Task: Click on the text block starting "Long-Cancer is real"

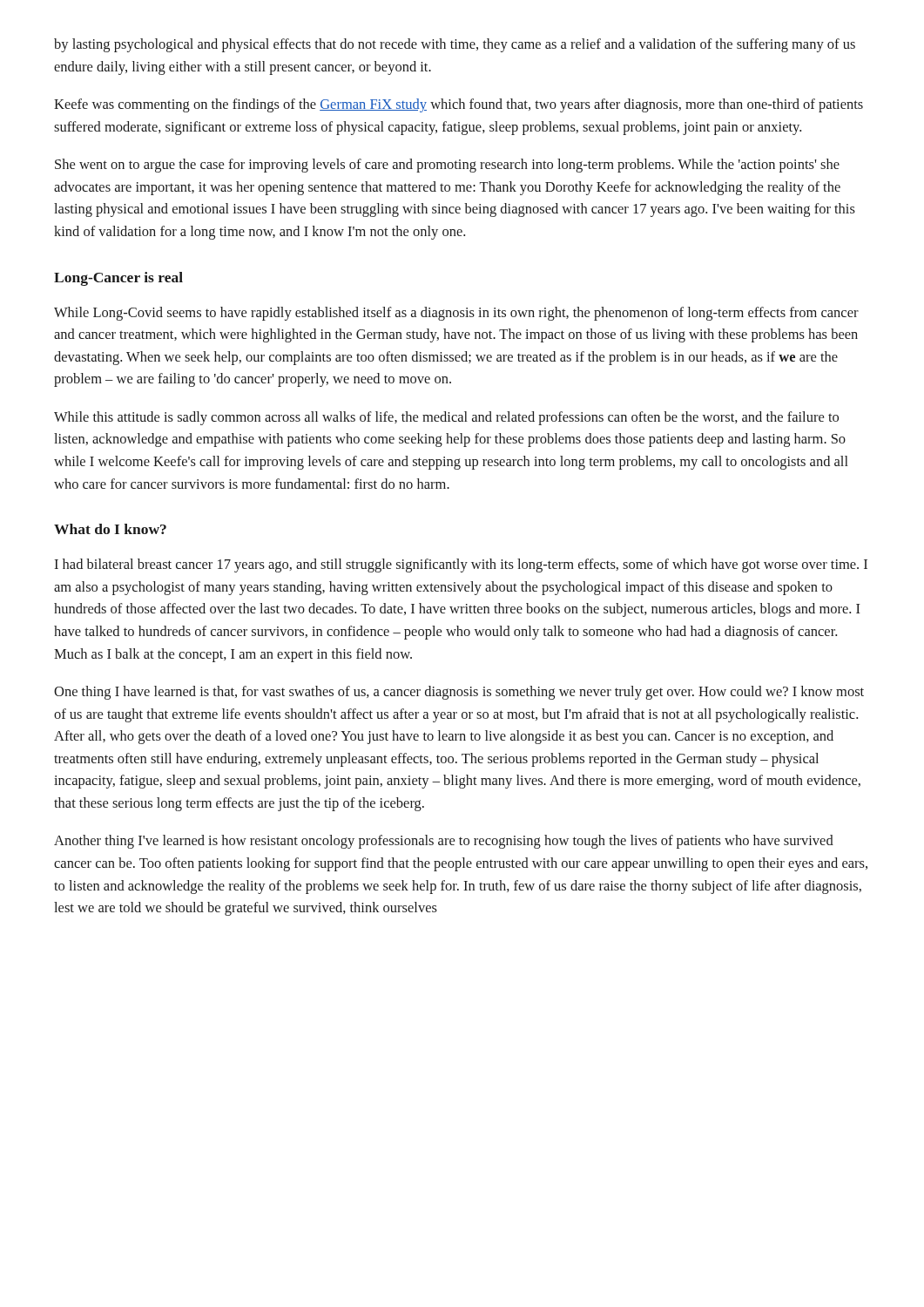Action: [118, 279]
